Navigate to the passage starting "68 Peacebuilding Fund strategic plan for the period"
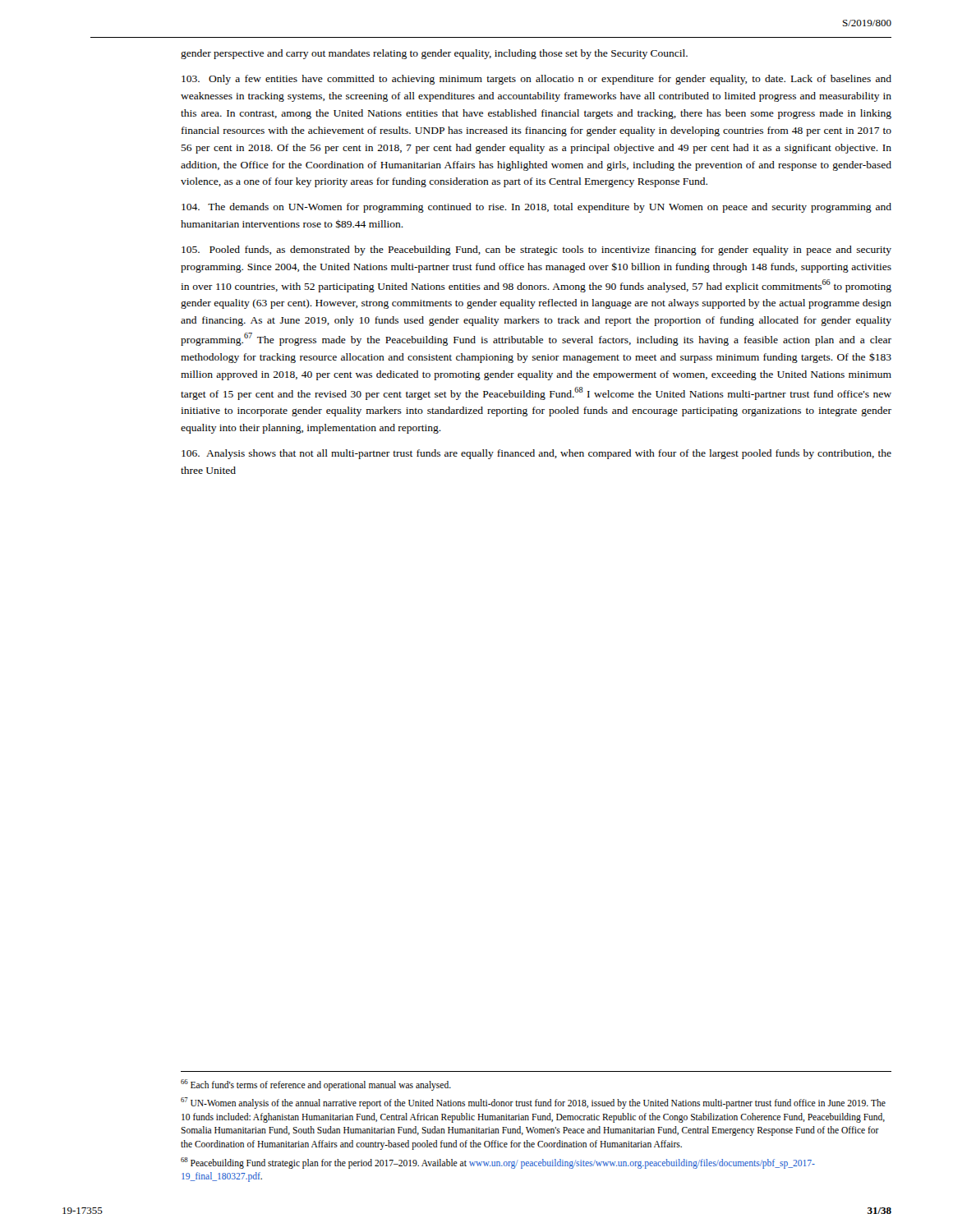The image size is (953, 1232). click(498, 1168)
